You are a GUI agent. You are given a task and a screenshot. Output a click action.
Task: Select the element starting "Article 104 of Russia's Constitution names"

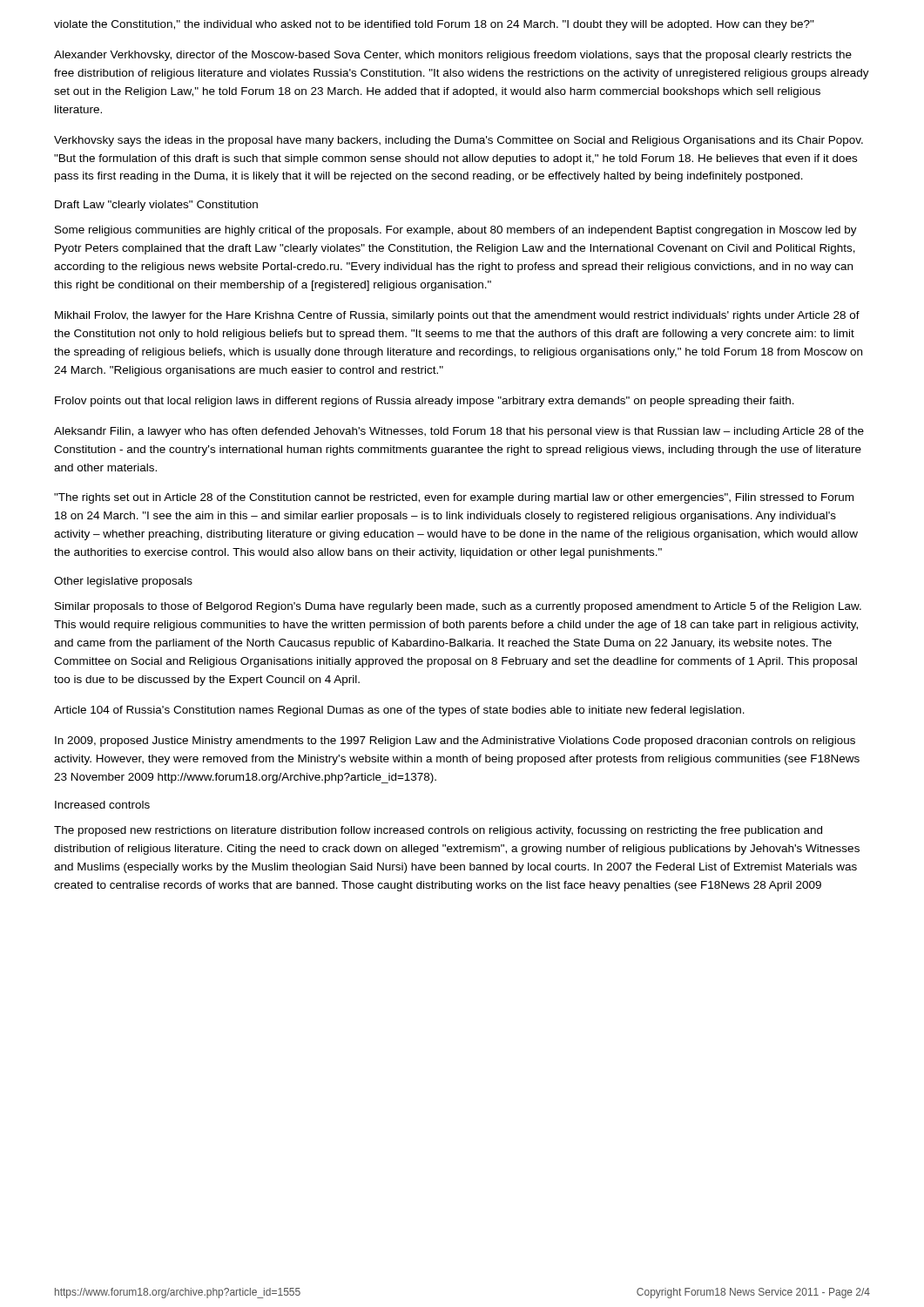pyautogui.click(x=399, y=709)
